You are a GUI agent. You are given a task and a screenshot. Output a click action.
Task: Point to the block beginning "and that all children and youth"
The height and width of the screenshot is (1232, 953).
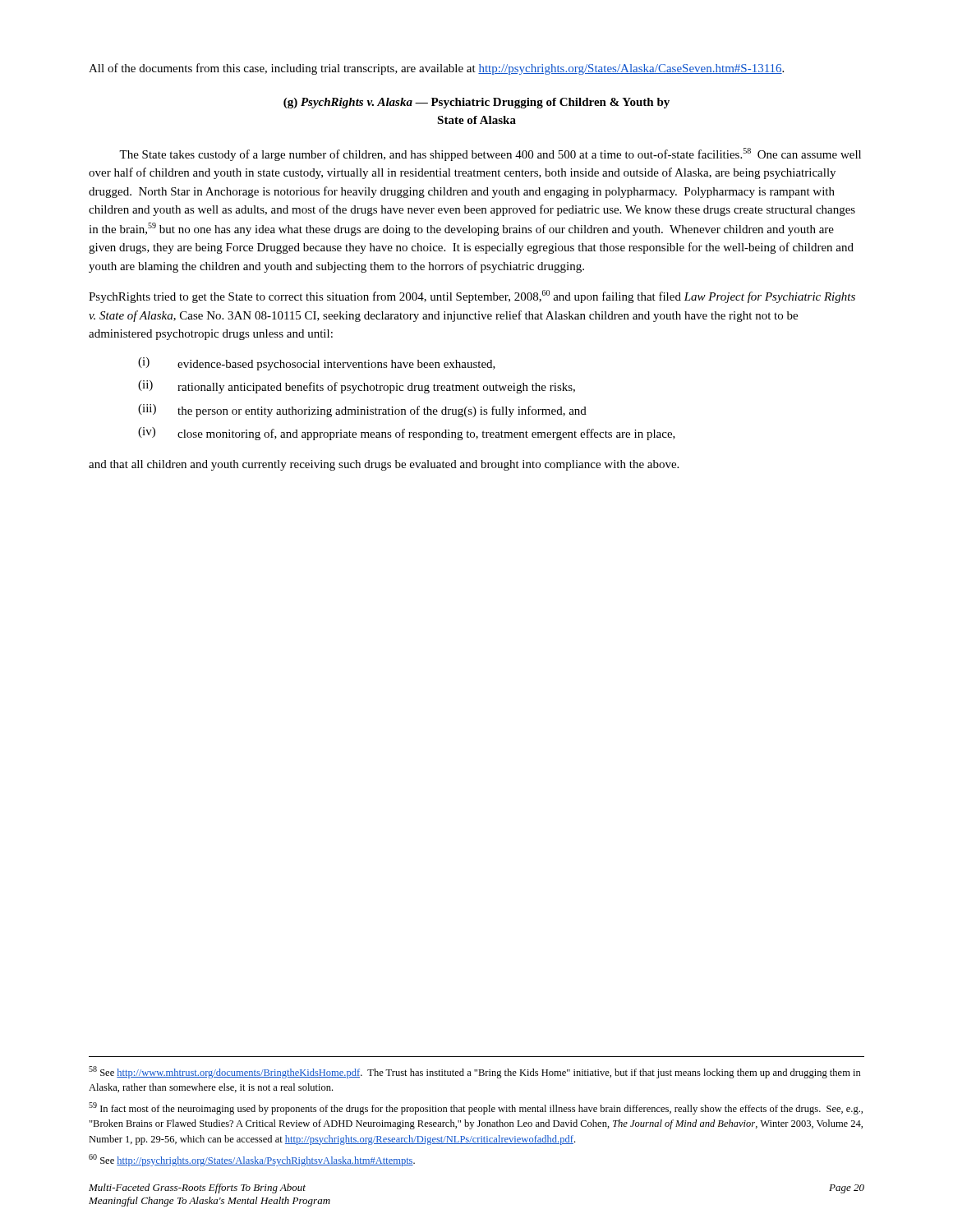[x=384, y=464]
